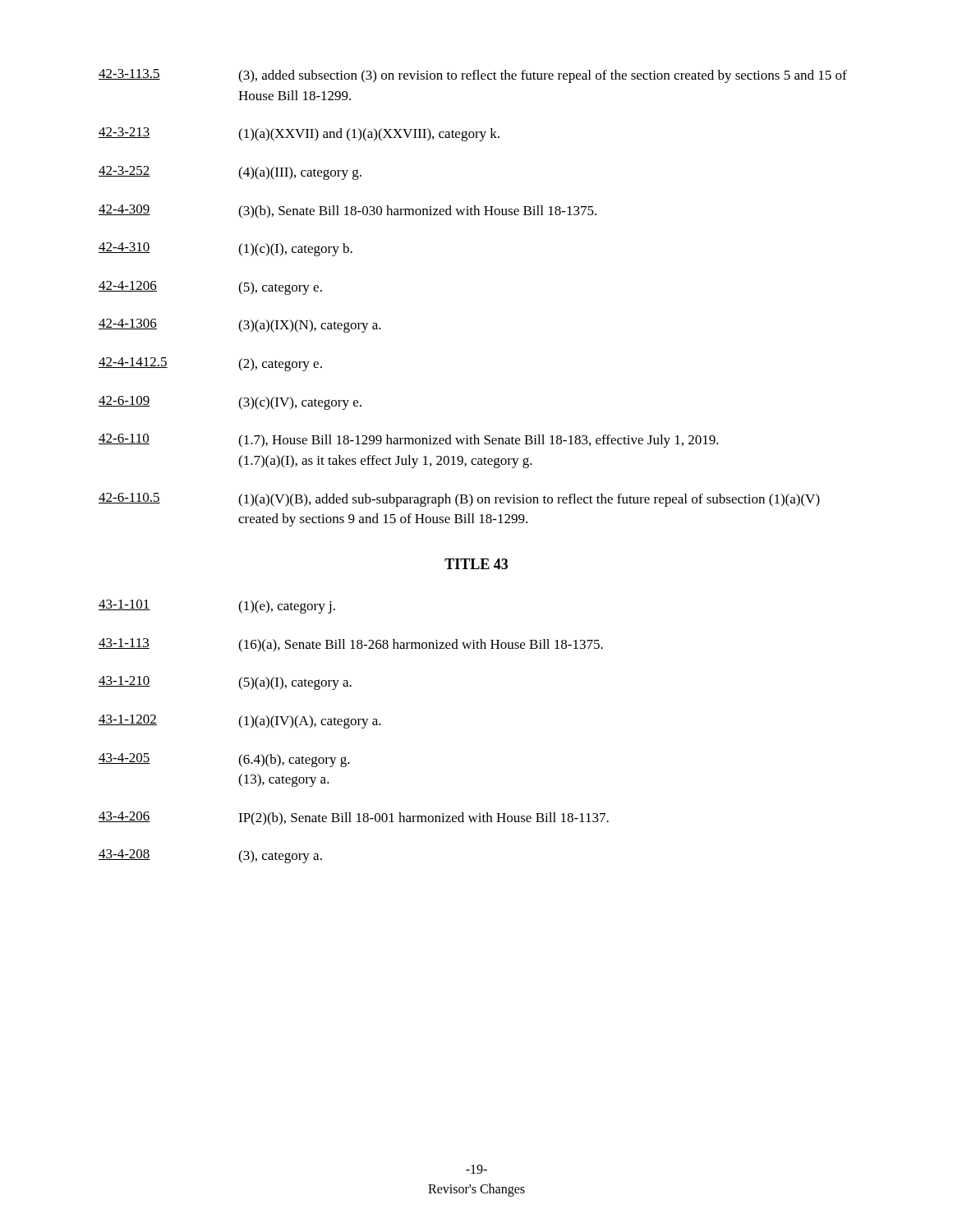The width and height of the screenshot is (953, 1232).
Task: Where does it say "43-1-101 (1)(e), category j."?
Action: coord(125,606)
